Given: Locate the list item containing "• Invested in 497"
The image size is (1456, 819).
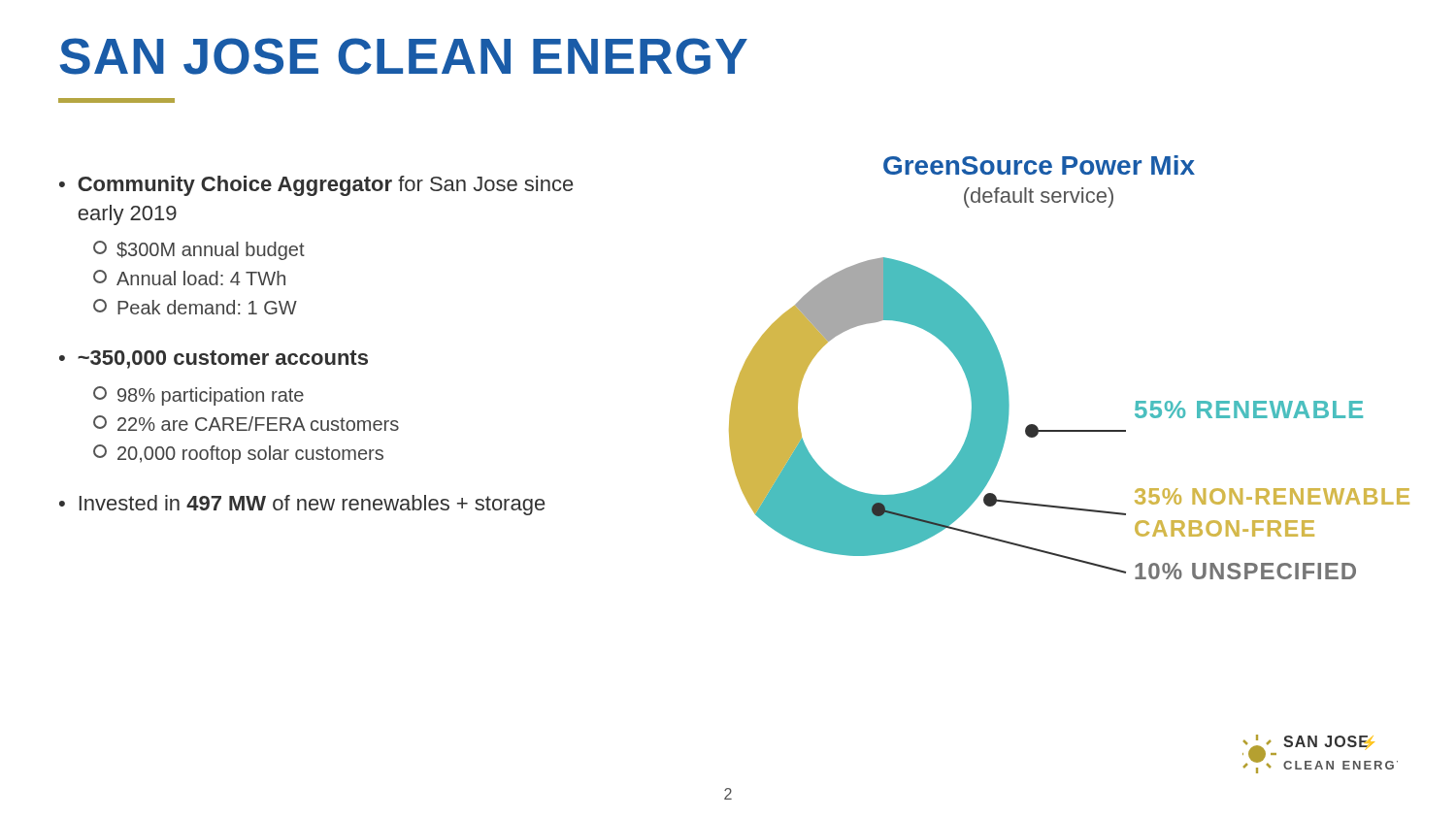Looking at the screenshot, I should pos(302,504).
